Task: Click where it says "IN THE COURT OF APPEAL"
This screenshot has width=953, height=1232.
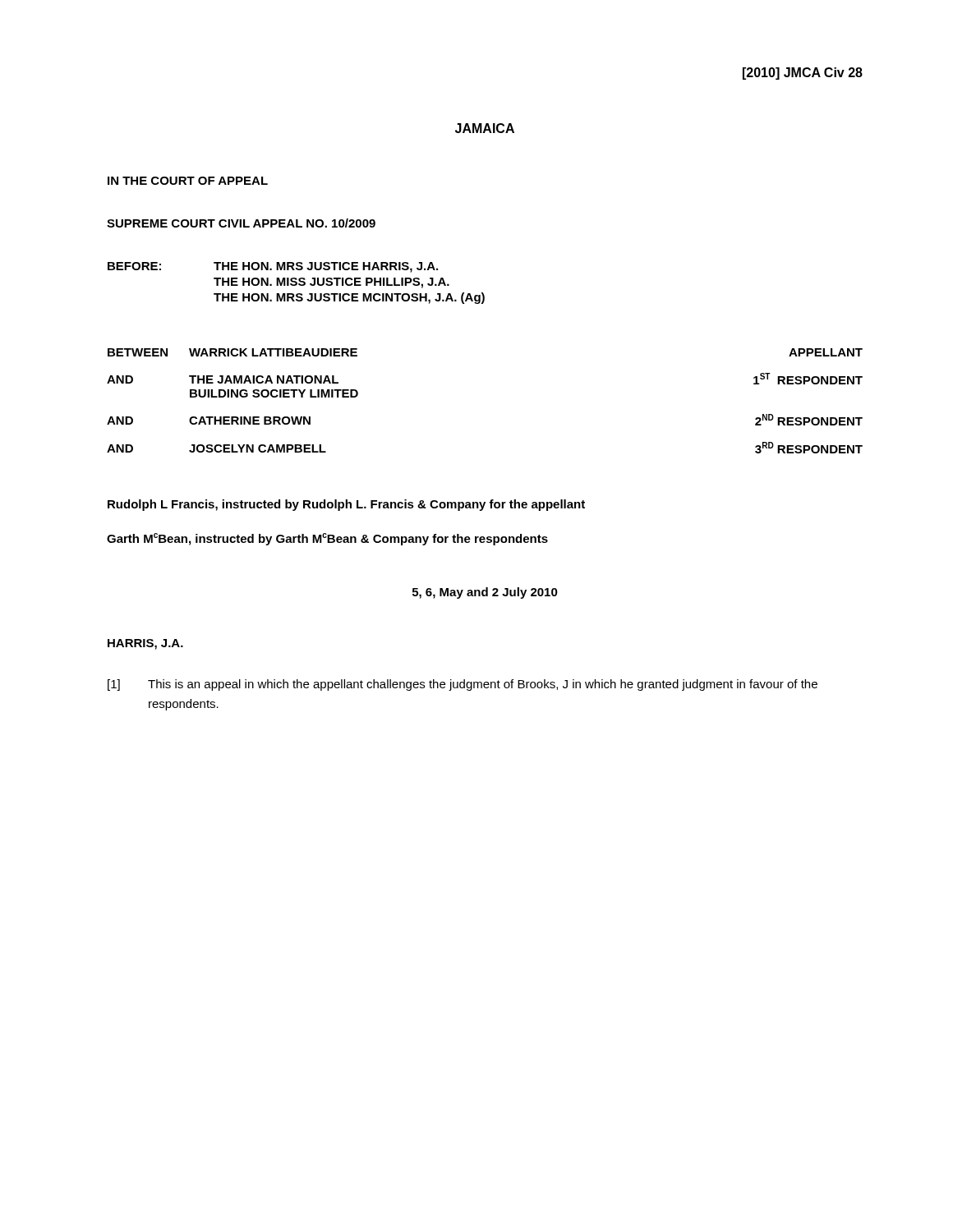Action: (x=187, y=180)
